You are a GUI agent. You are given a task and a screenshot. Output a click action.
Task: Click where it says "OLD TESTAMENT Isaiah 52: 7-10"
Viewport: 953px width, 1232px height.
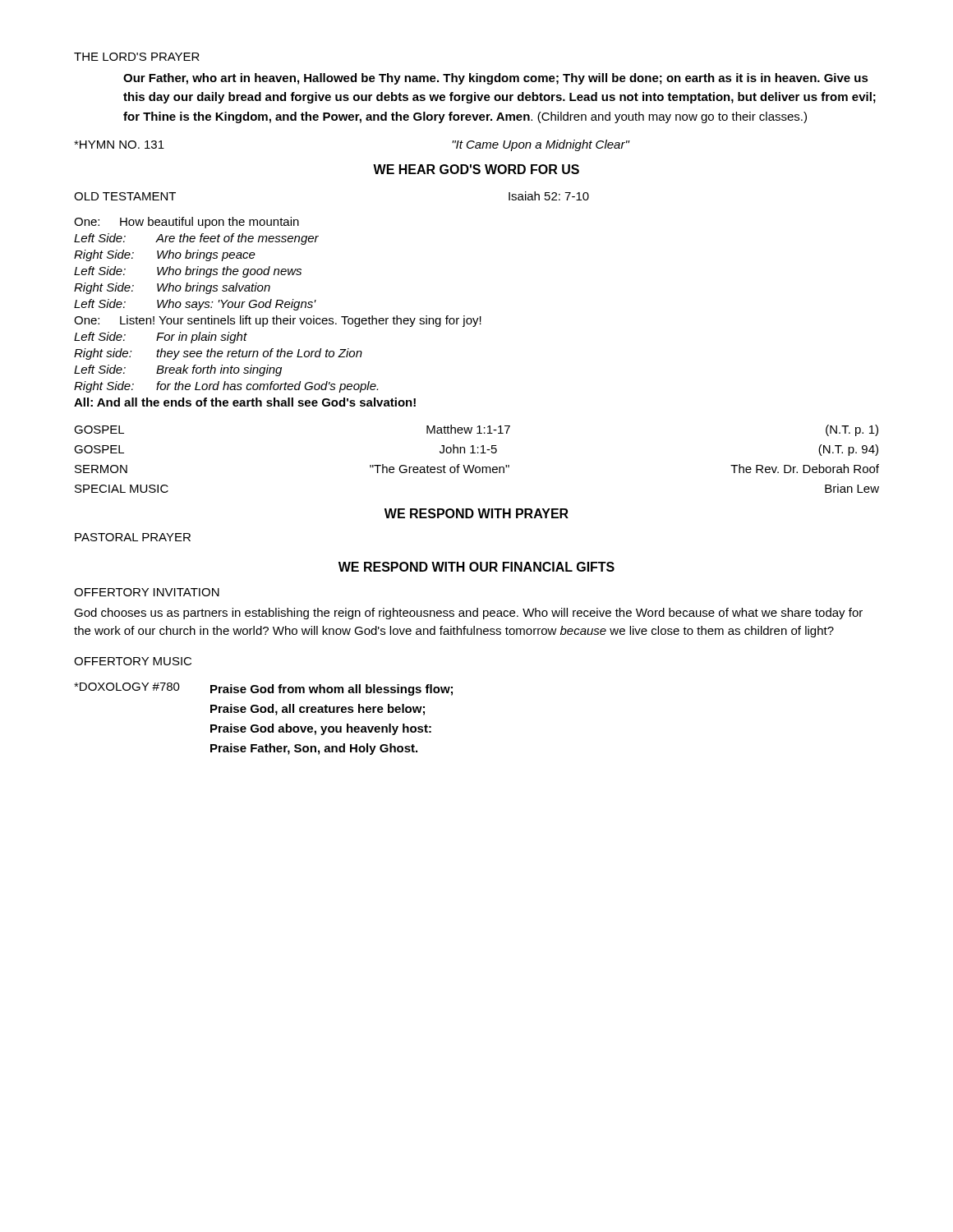click(130, 196)
